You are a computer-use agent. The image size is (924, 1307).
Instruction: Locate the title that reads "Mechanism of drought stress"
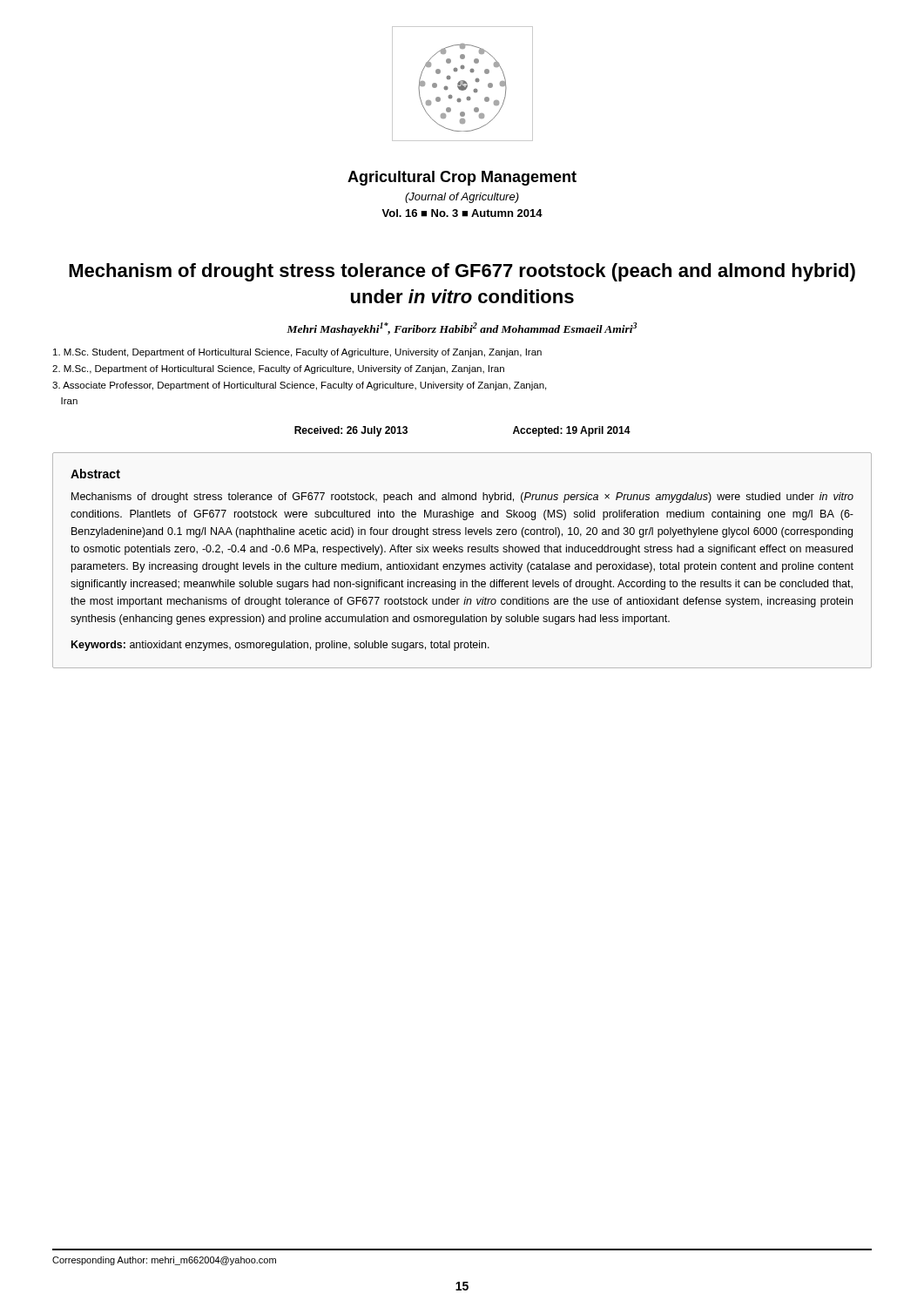(462, 283)
